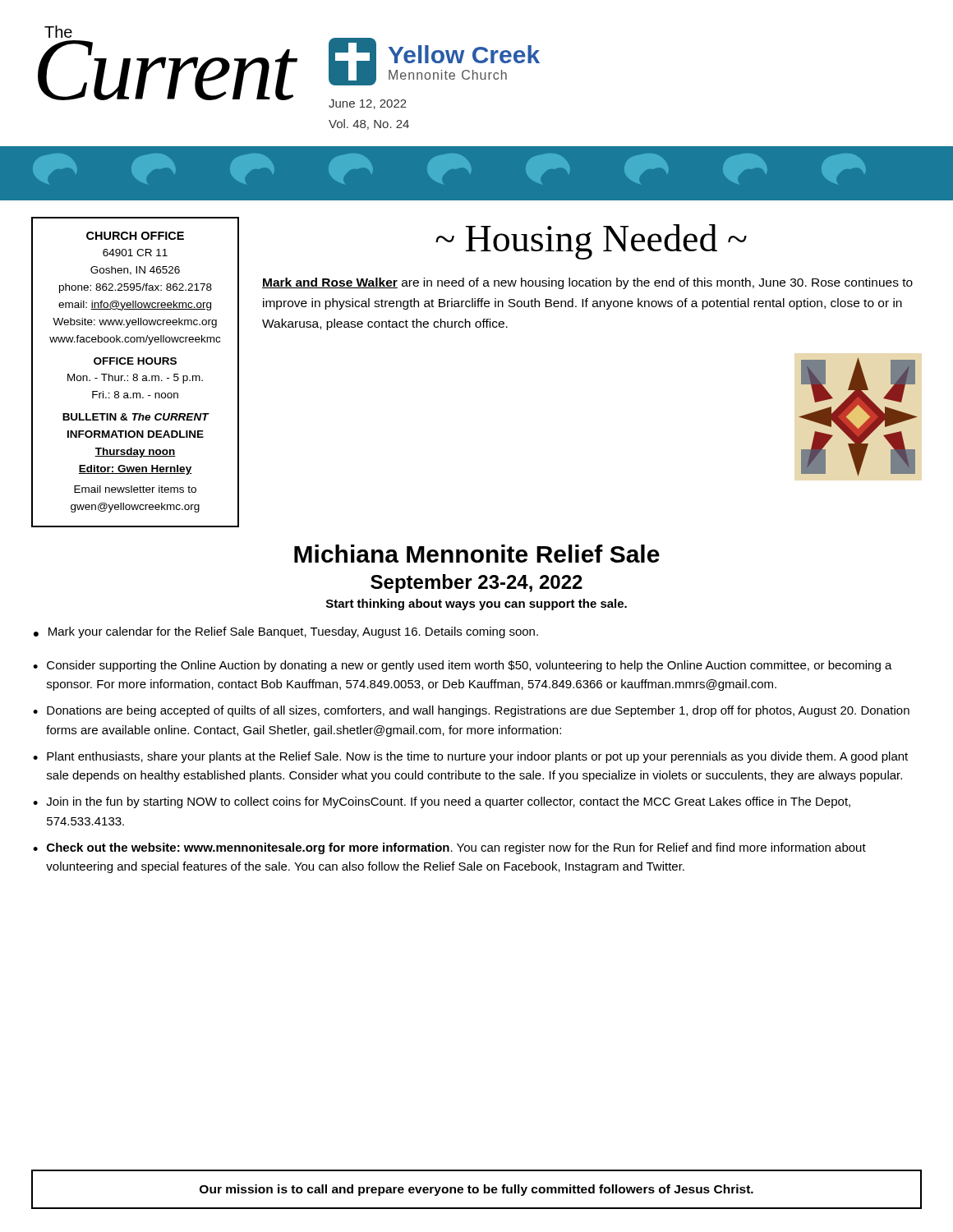Point to the text starting "• Consider supporting"
953x1232 pixels.
tap(476, 674)
